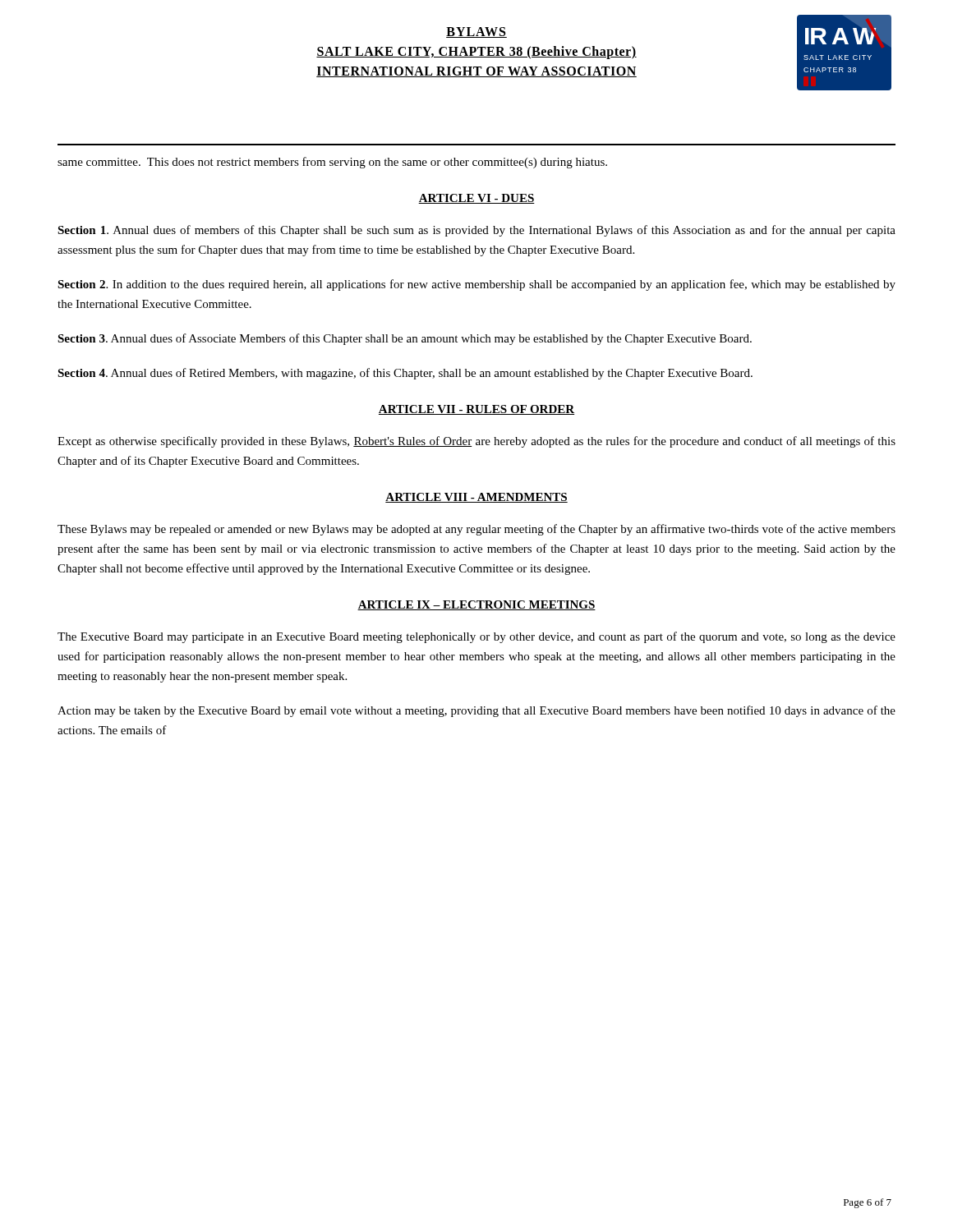Point to the block beginning "Section 2. In addition to the dues required"

[476, 294]
